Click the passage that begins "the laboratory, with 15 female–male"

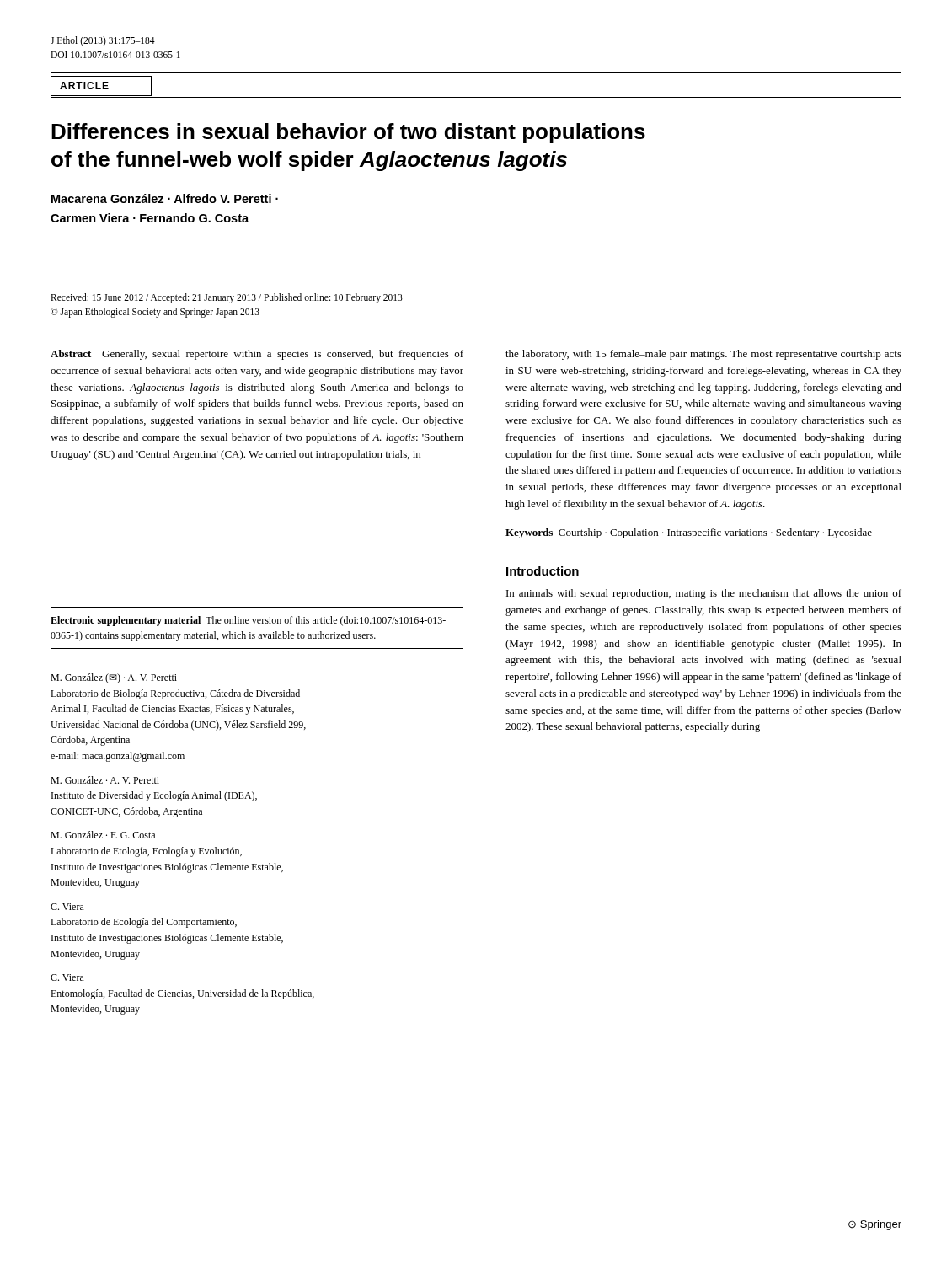click(x=703, y=428)
